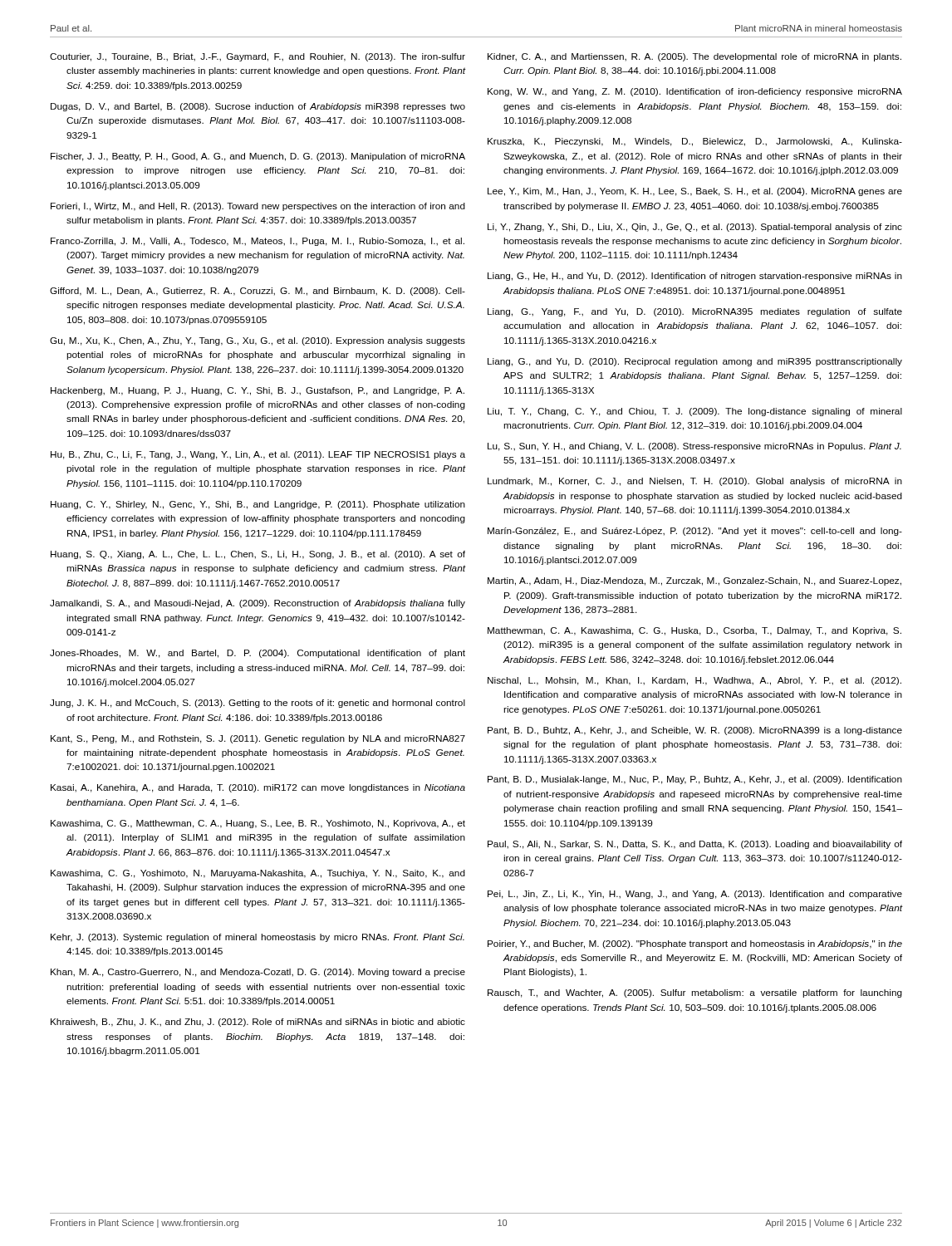Image resolution: width=952 pixels, height=1246 pixels.
Task: Find the list item with the text "Martin, A., Adam, H.,"
Action: click(x=694, y=595)
